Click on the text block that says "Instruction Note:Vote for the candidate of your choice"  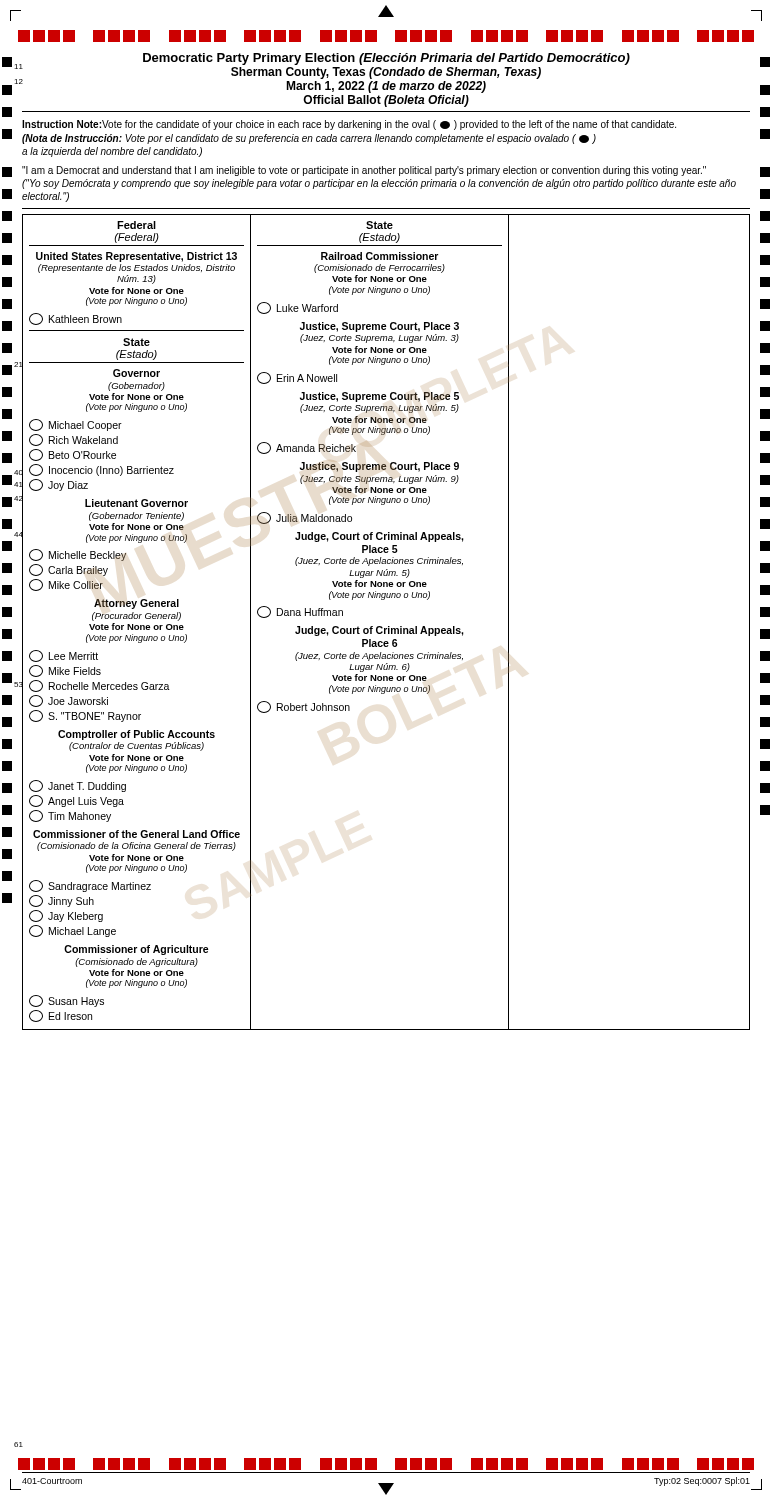[350, 138]
